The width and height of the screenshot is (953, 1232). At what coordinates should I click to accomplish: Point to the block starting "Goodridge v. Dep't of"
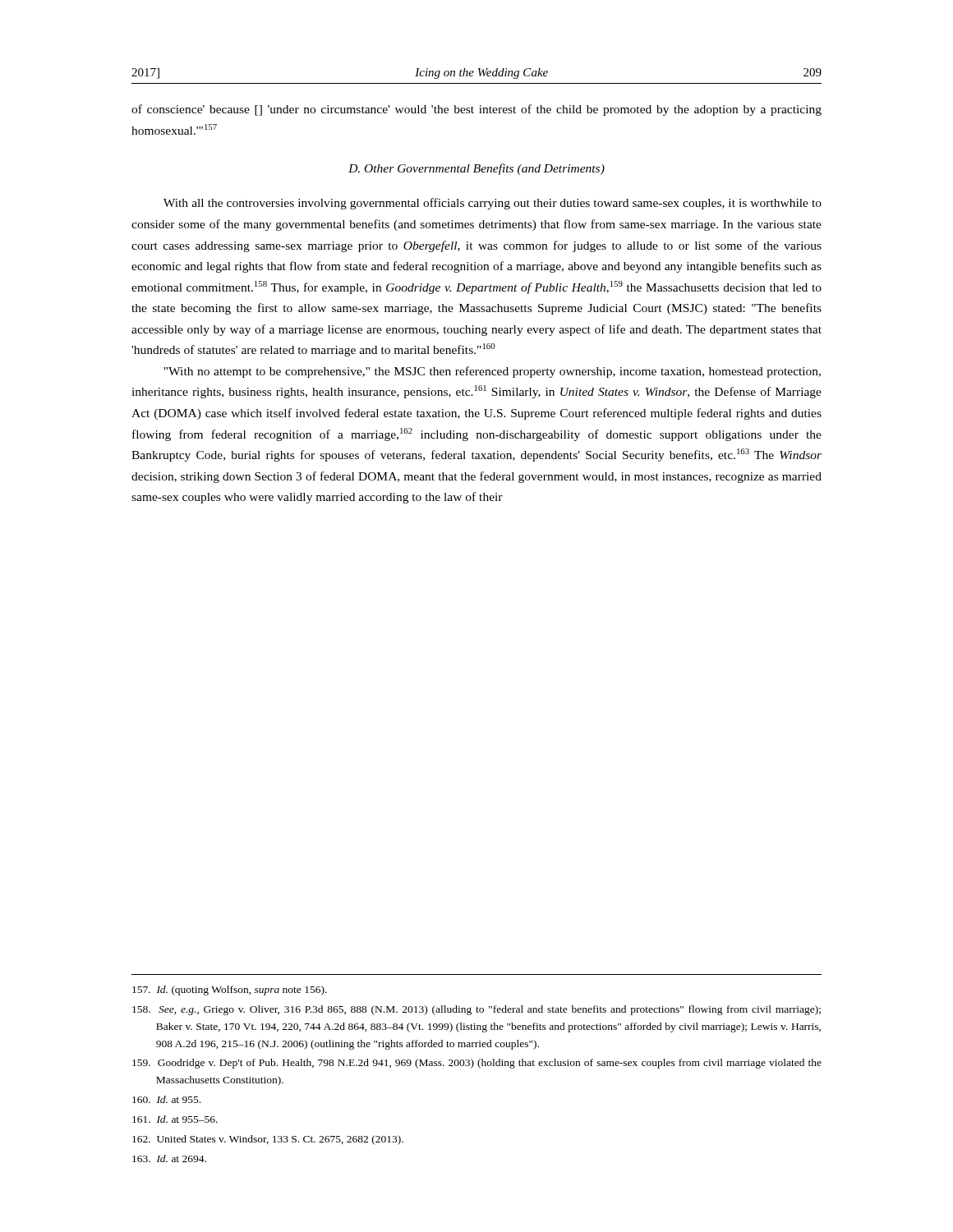(489, 1071)
